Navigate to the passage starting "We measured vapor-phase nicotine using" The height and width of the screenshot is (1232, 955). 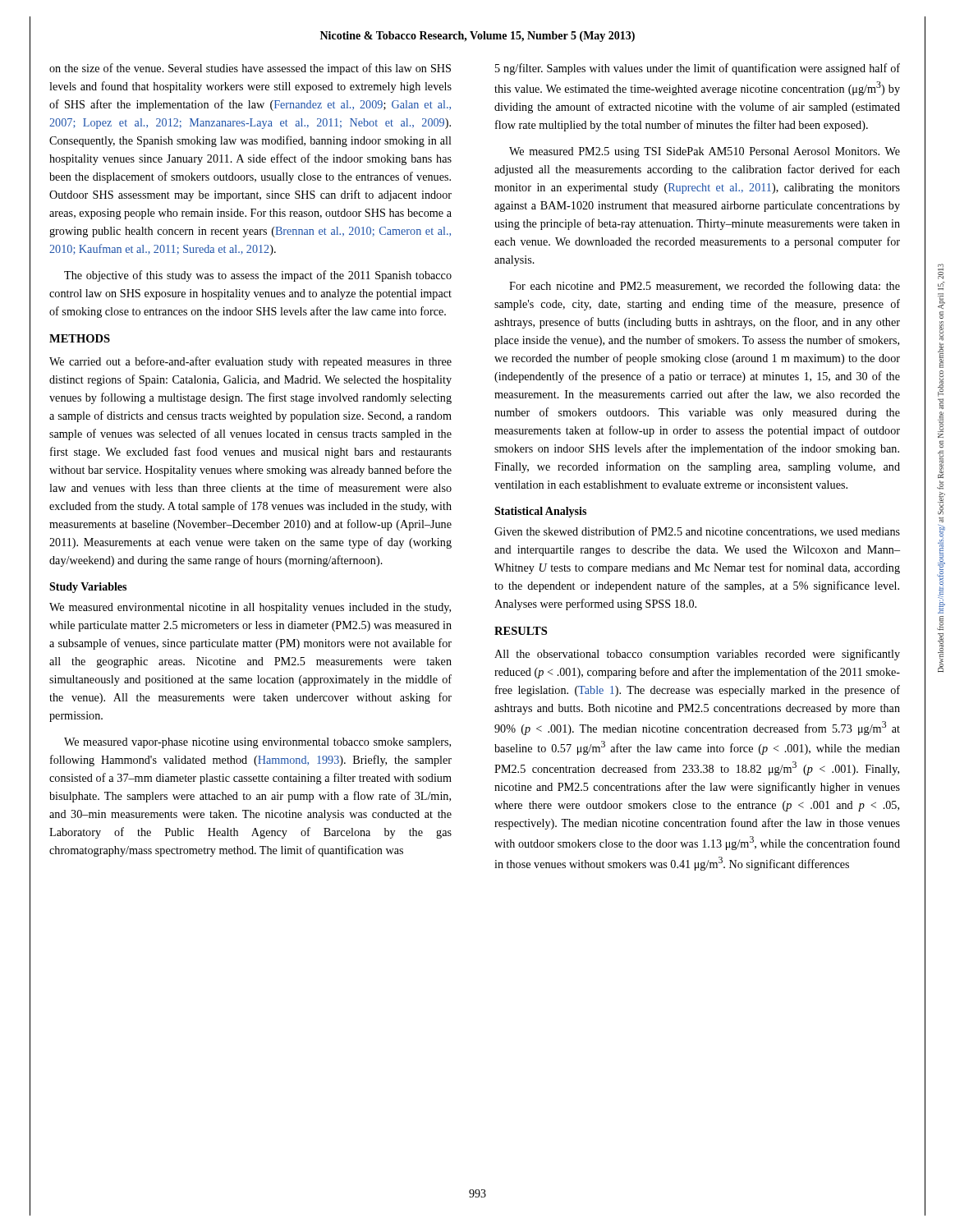(x=250, y=796)
